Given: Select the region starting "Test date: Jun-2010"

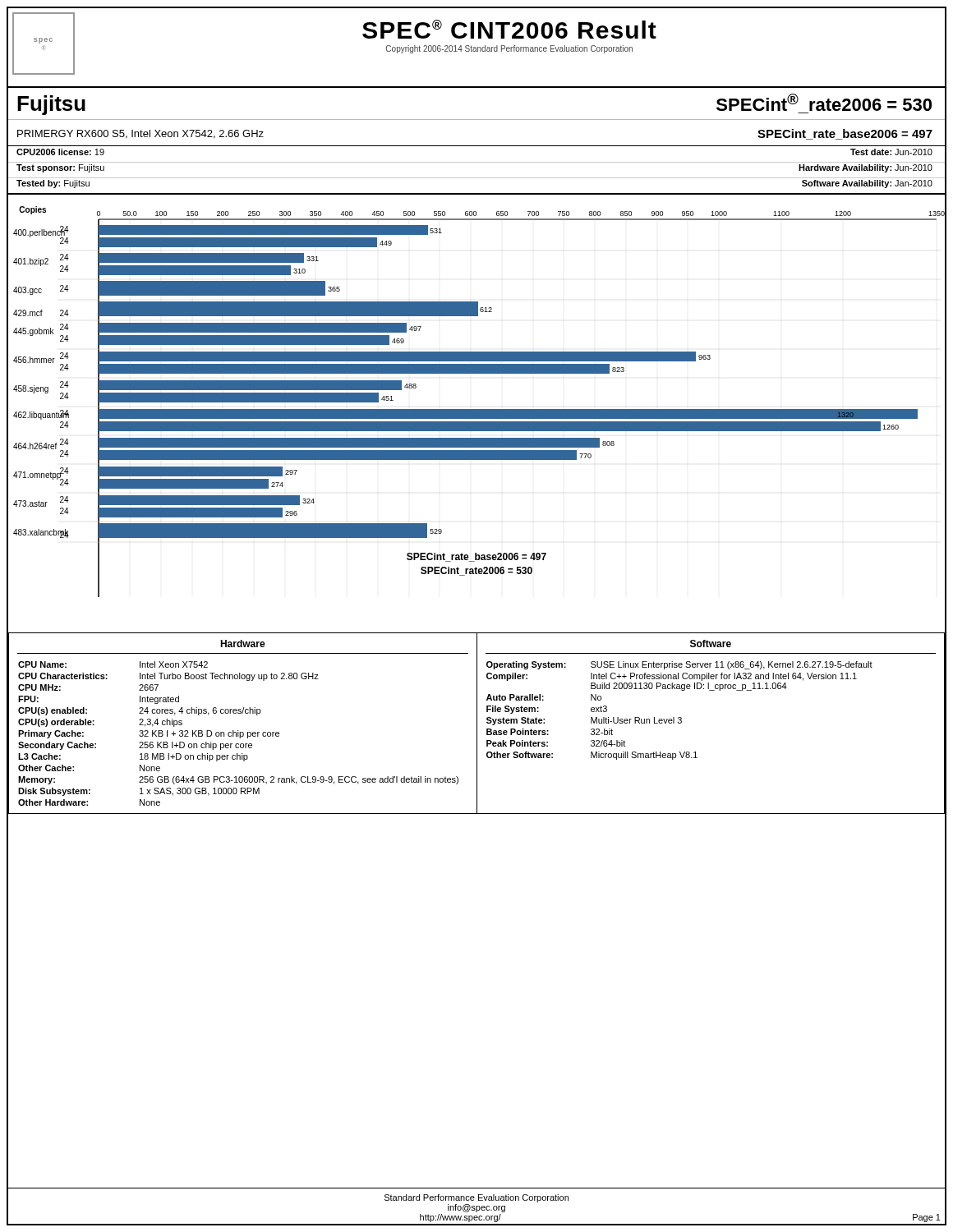Looking at the screenshot, I should point(891,152).
